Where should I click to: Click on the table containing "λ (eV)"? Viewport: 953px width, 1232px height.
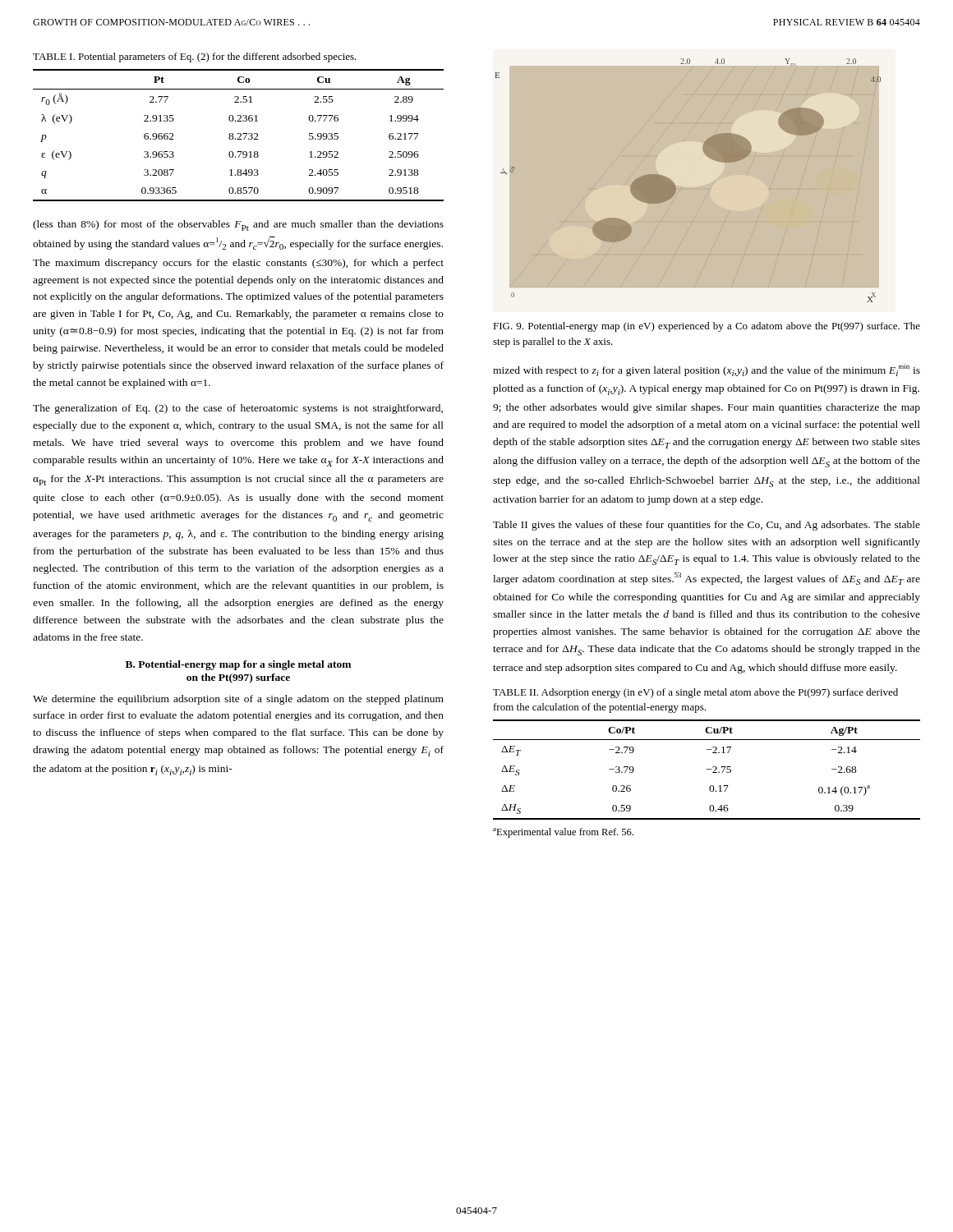coord(238,135)
